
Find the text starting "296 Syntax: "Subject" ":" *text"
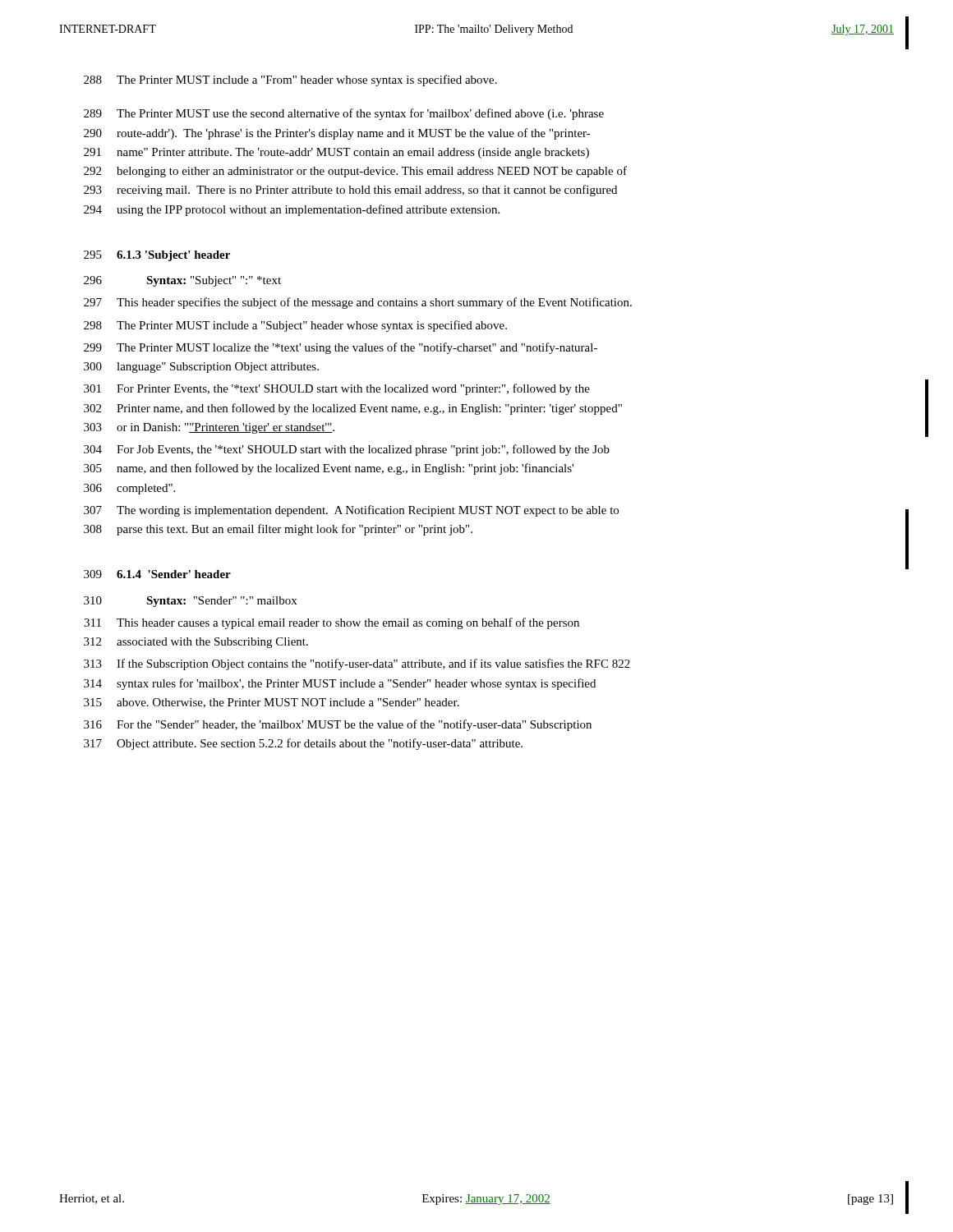pyautogui.click(x=170, y=281)
